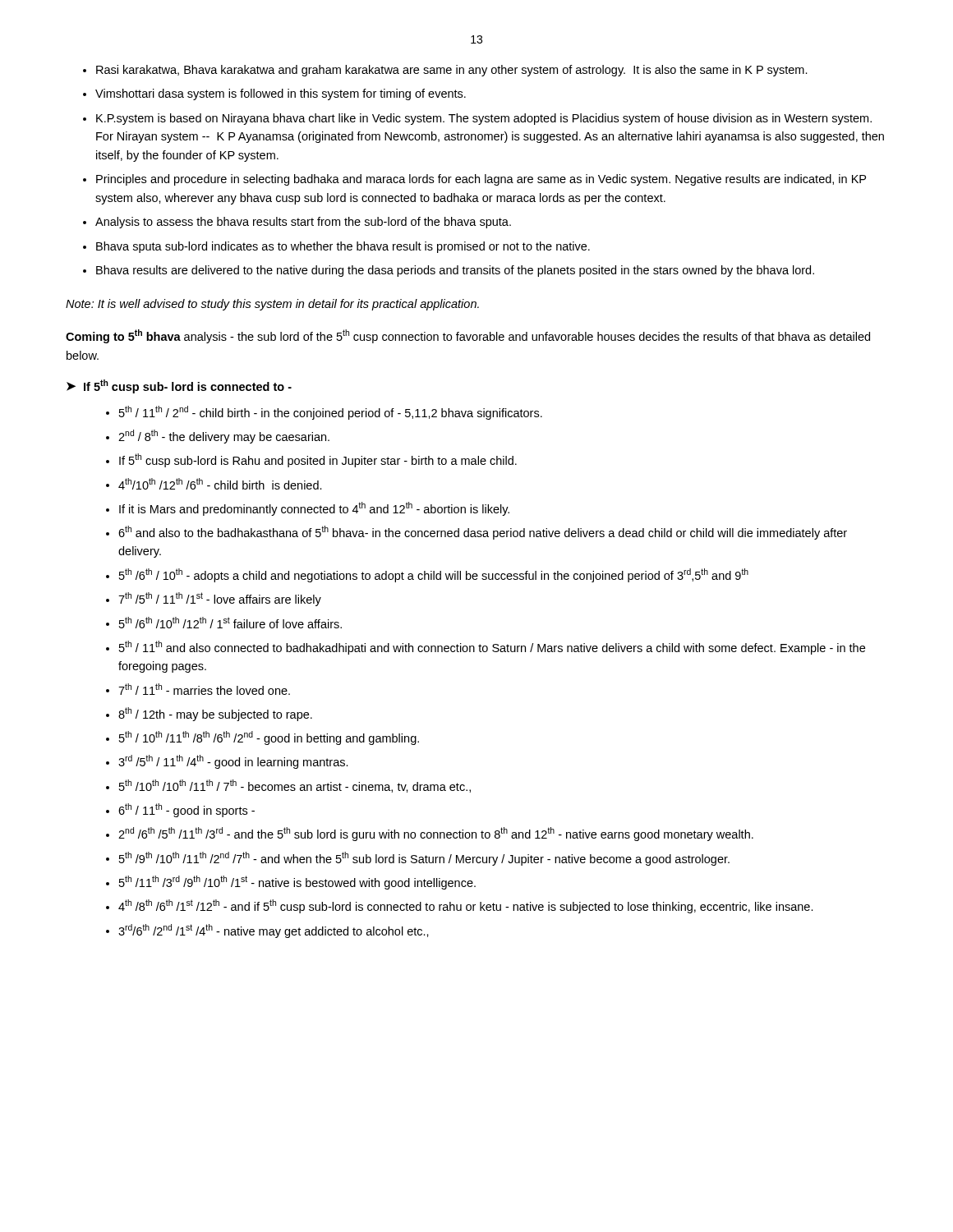
Task: Point to the region starting "5th /11th /3rd /9th /10th /1st - native"
Action: point(297,883)
